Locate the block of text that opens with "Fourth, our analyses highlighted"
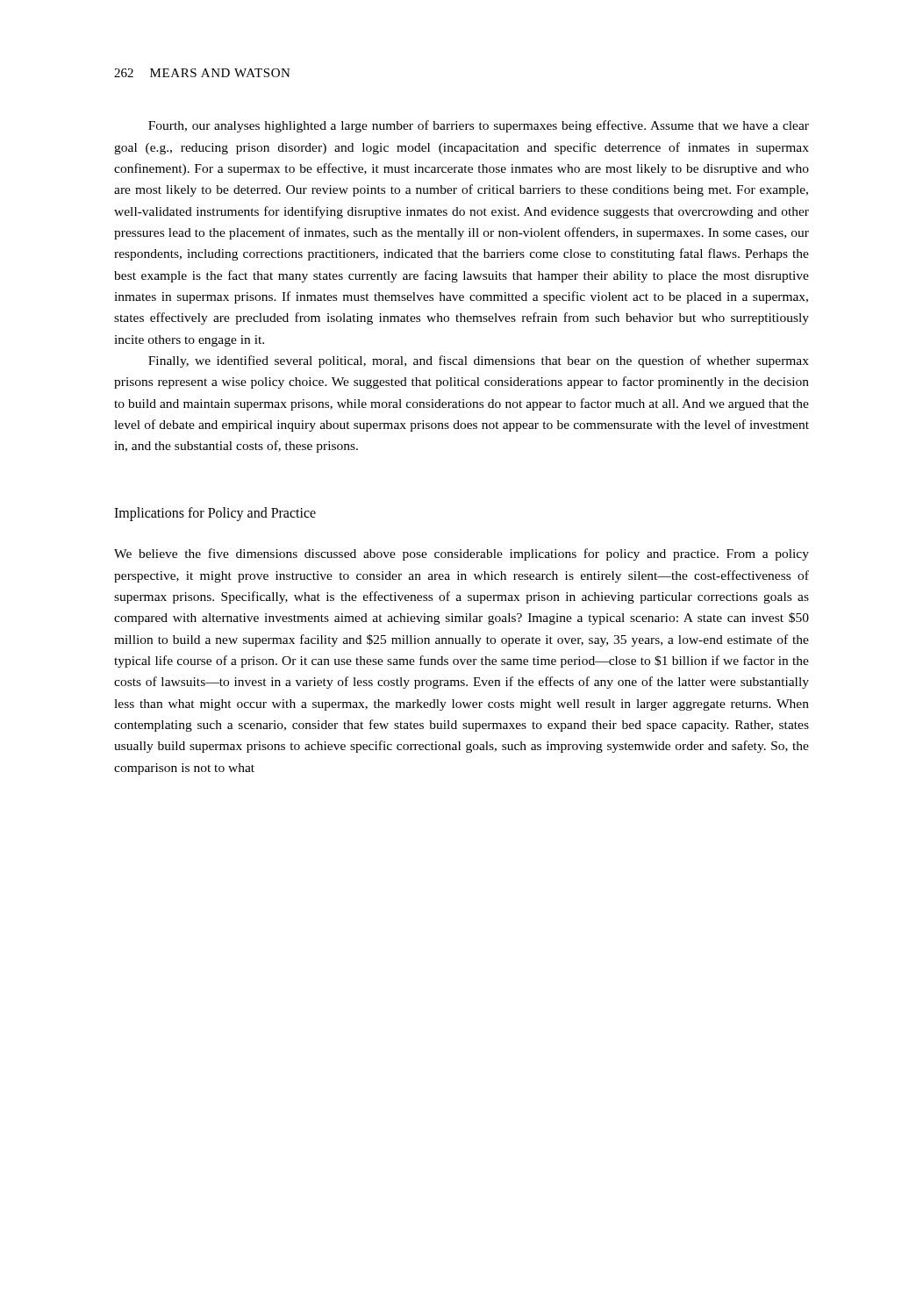This screenshot has width=923, height=1316. pos(462,232)
